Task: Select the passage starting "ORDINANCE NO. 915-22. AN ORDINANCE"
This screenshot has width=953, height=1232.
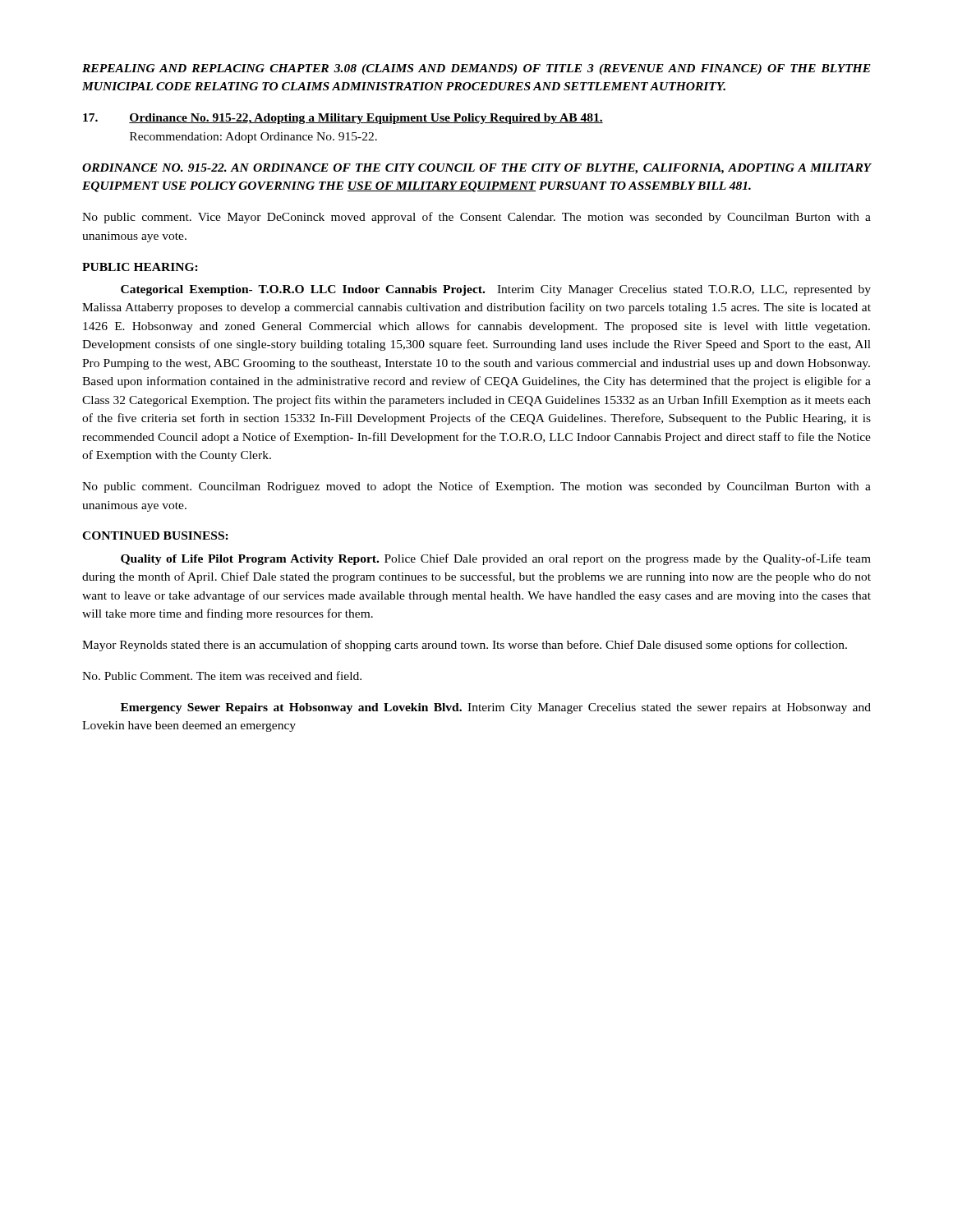Action: pyautogui.click(x=476, y=177)
